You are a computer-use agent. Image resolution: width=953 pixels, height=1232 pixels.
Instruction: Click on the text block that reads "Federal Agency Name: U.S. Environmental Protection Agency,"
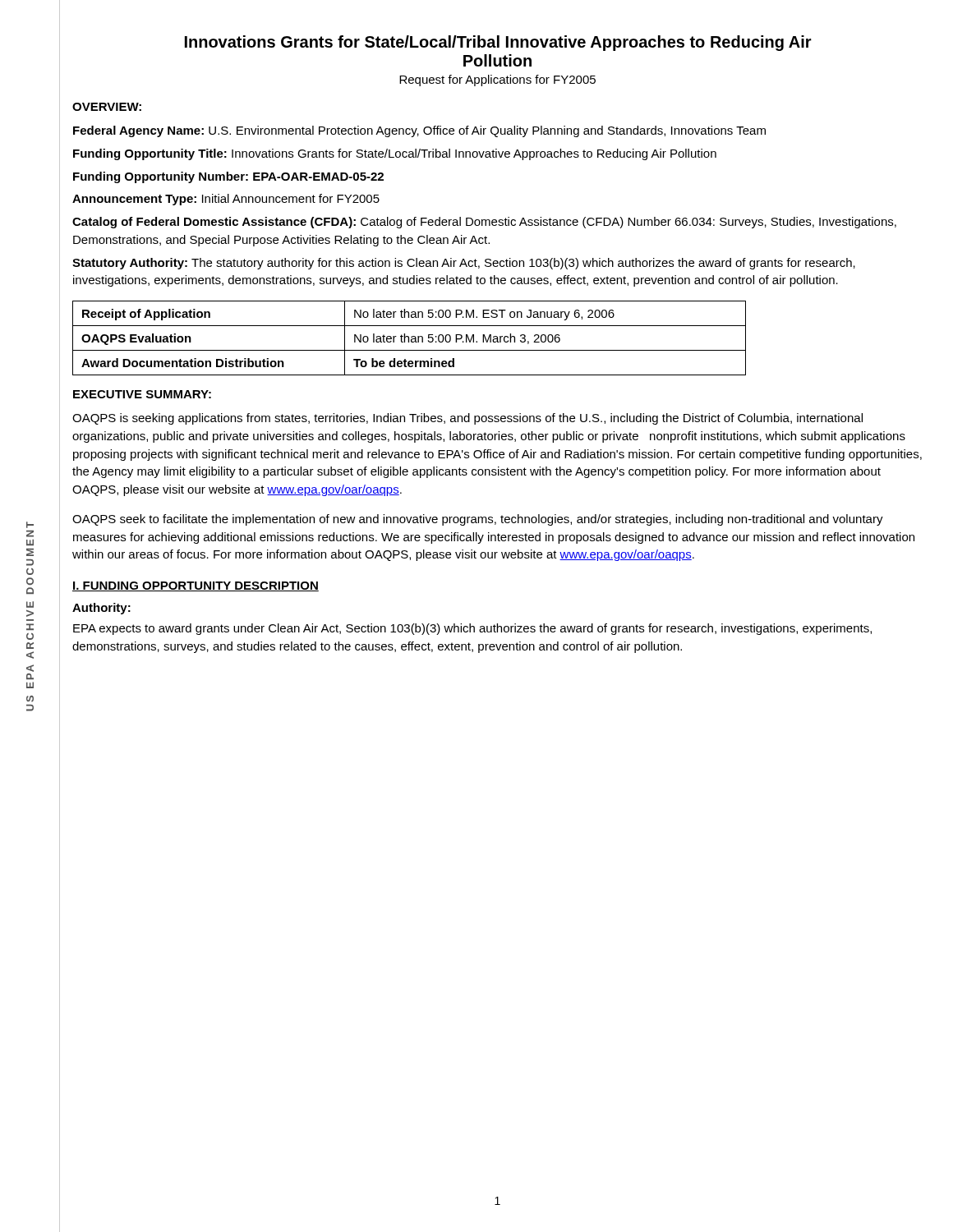point(419,130)
